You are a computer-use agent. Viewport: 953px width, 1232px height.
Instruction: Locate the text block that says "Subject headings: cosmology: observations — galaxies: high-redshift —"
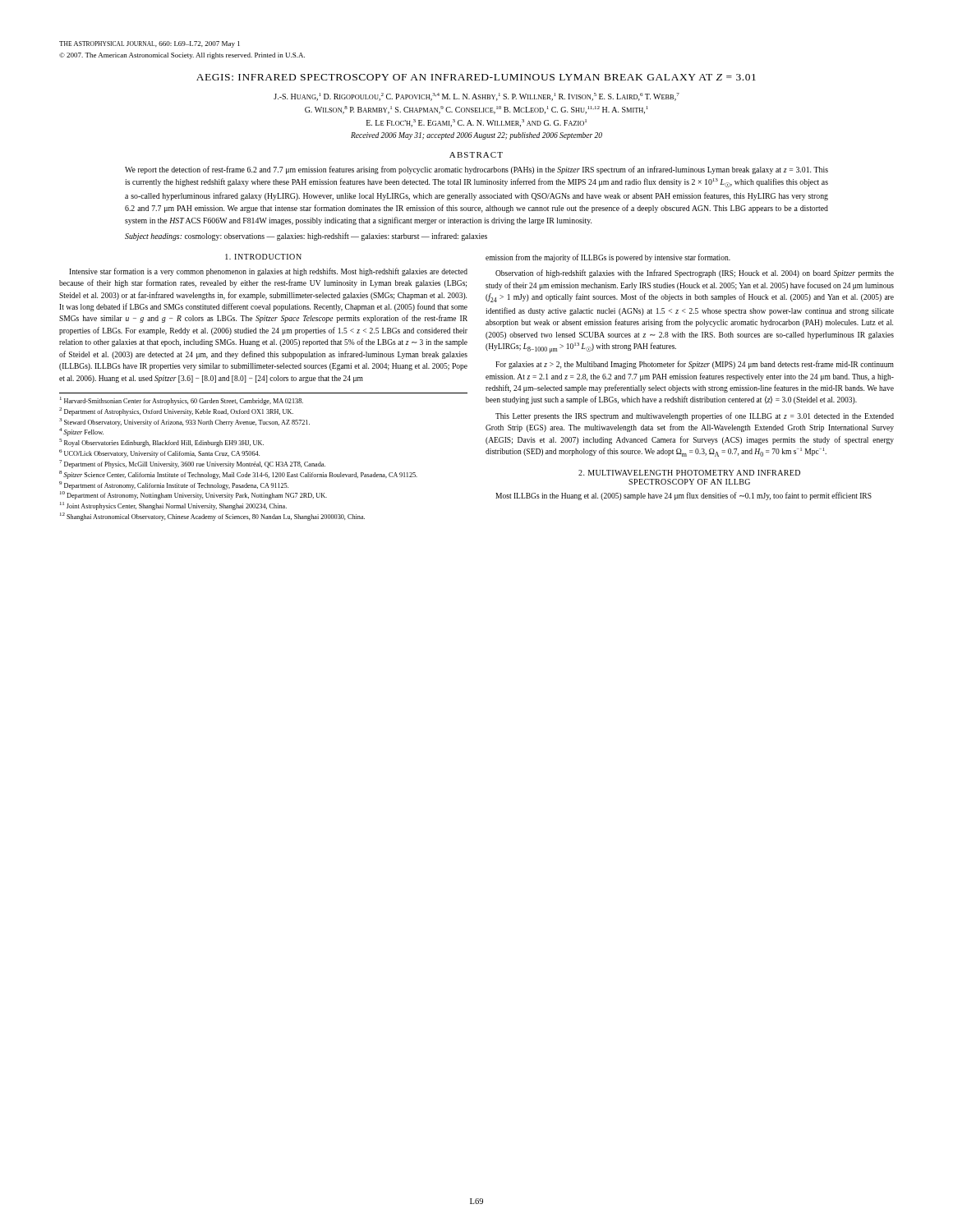pos(306,236)
